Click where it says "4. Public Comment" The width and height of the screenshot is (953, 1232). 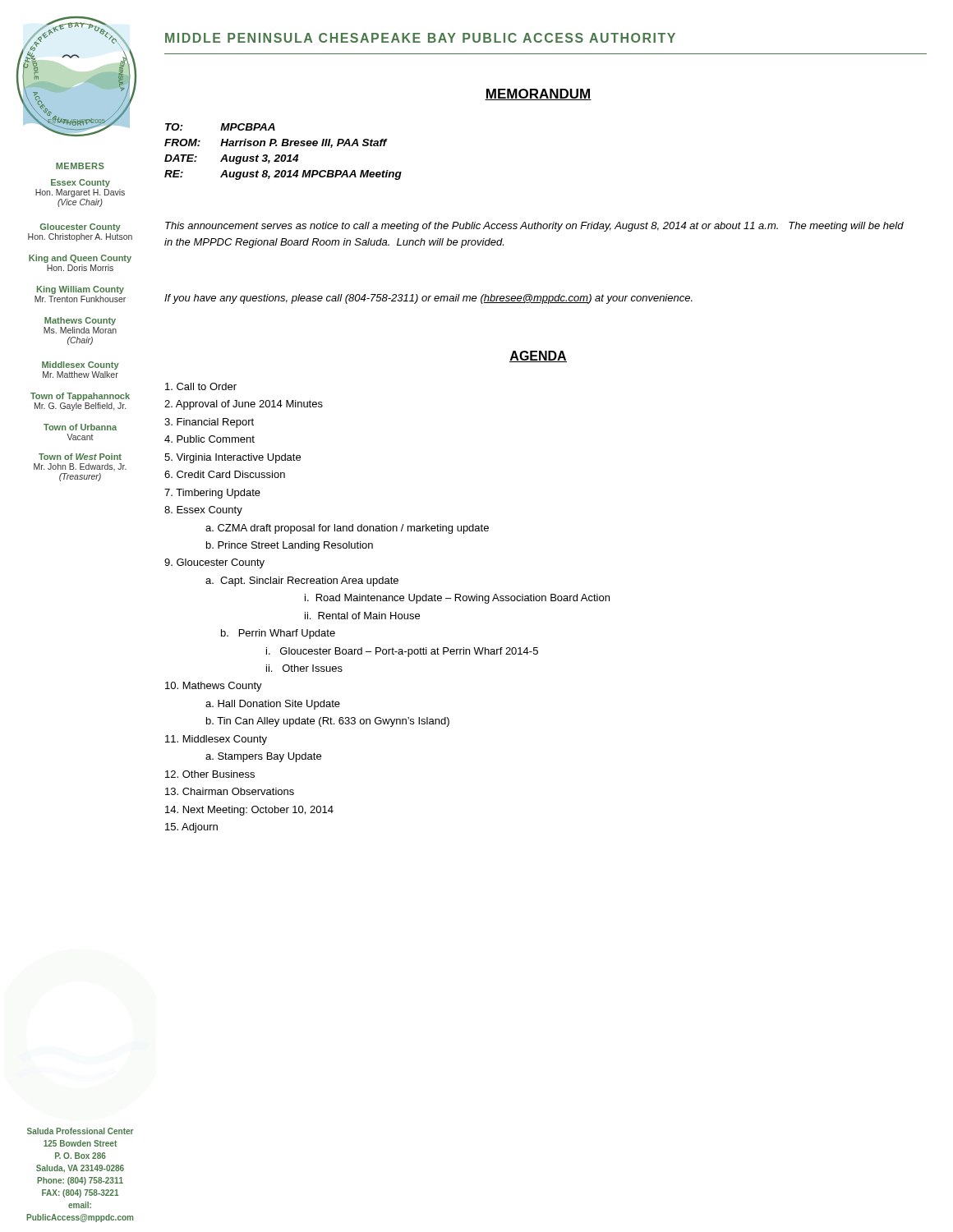pyautogui.click(x=209, y=439)
